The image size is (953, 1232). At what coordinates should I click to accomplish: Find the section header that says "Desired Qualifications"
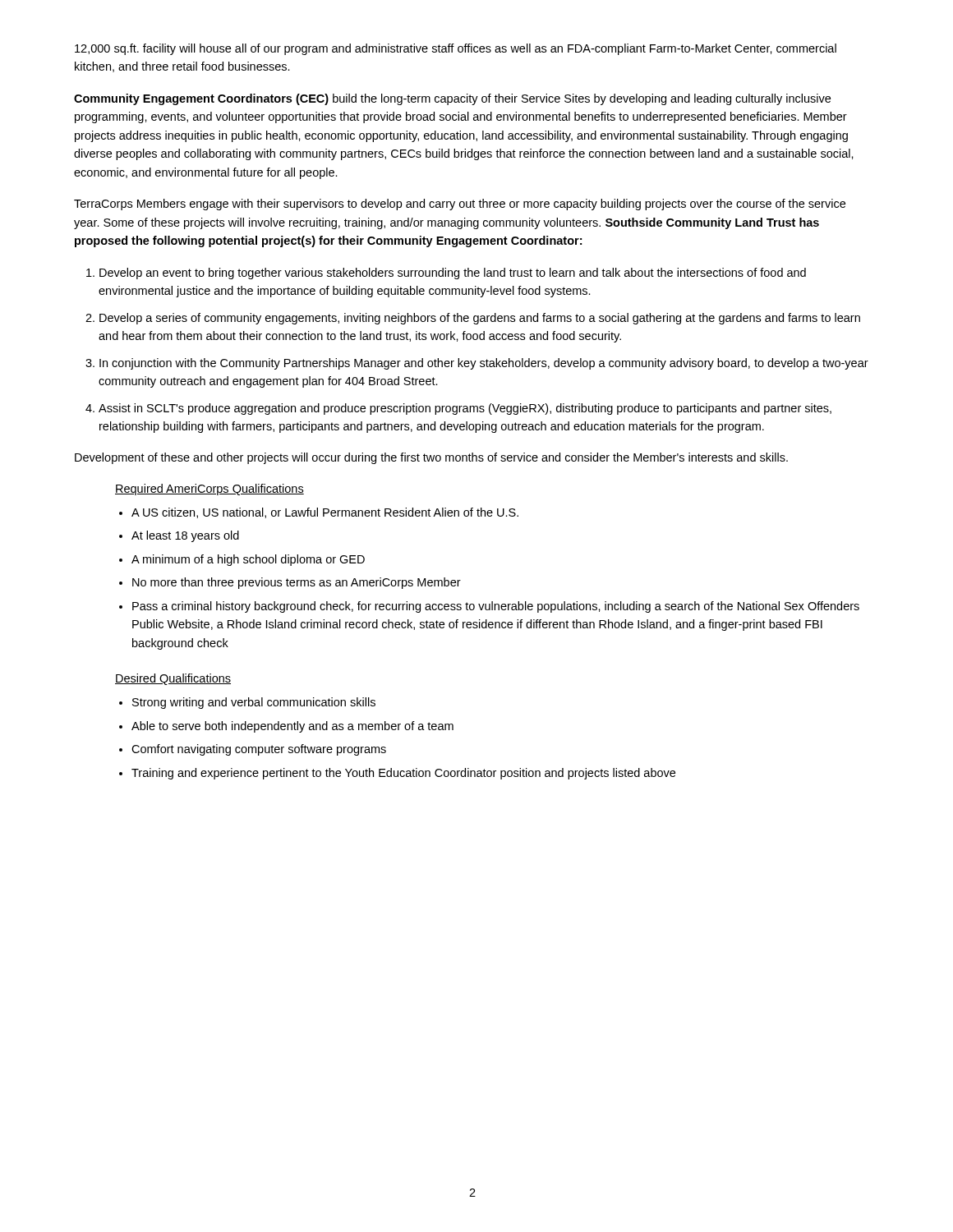[173, 679]
